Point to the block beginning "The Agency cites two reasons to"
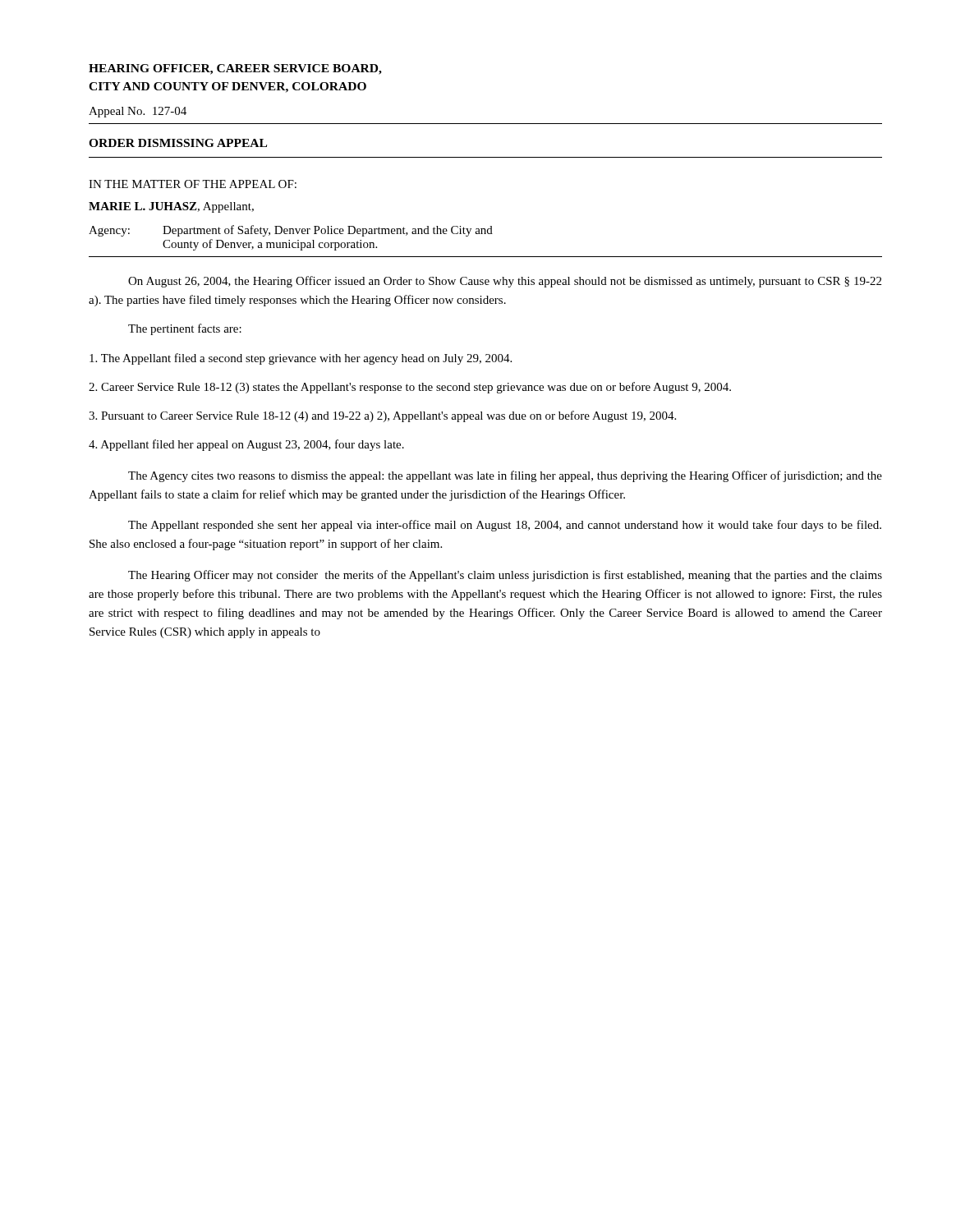 click(x=485, y=485)
